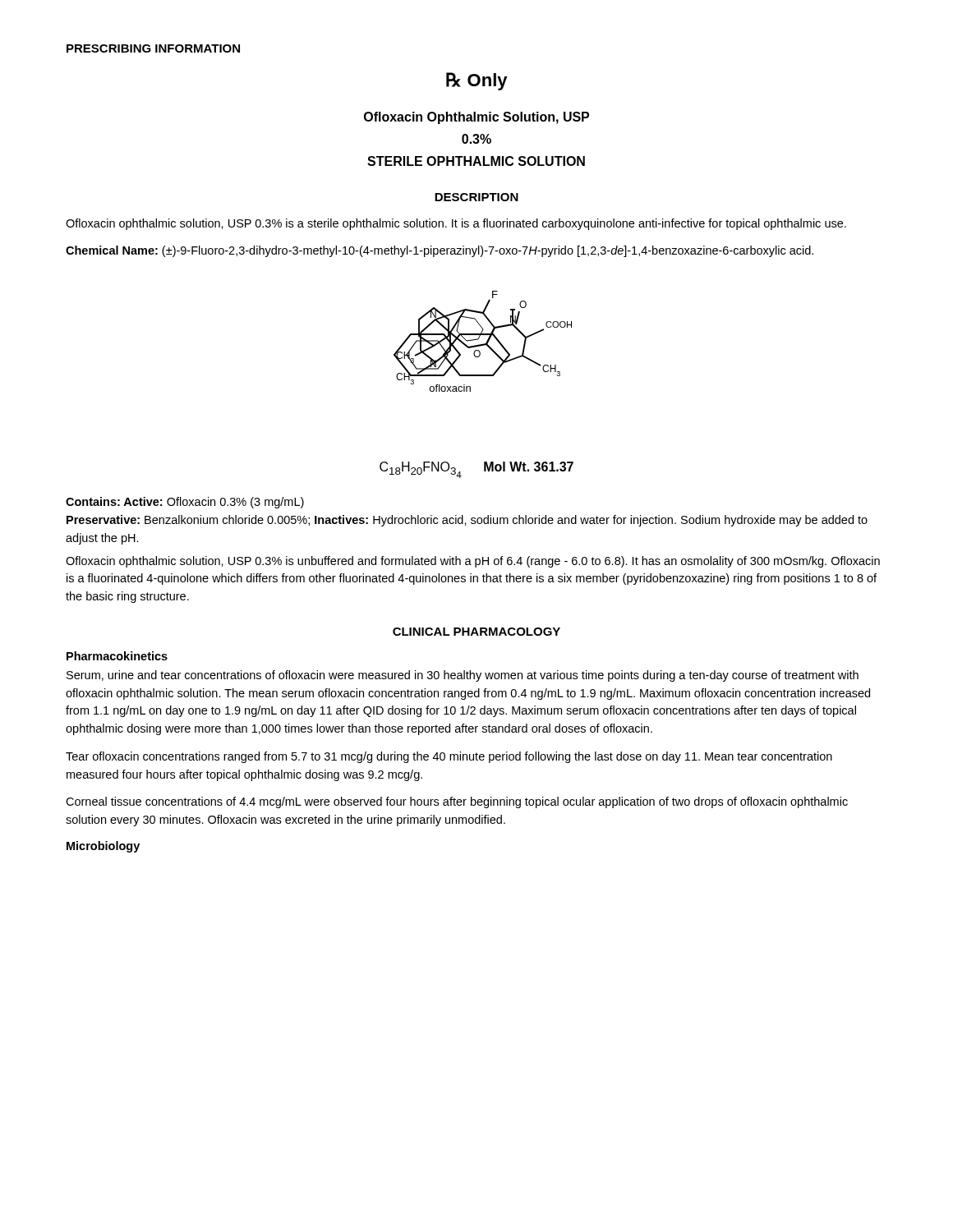Point to the passage starting "Corneal tissue concentrations of 4.4 mcg/mL"
The image size is (953, 1232).
(x=457, y=811)
